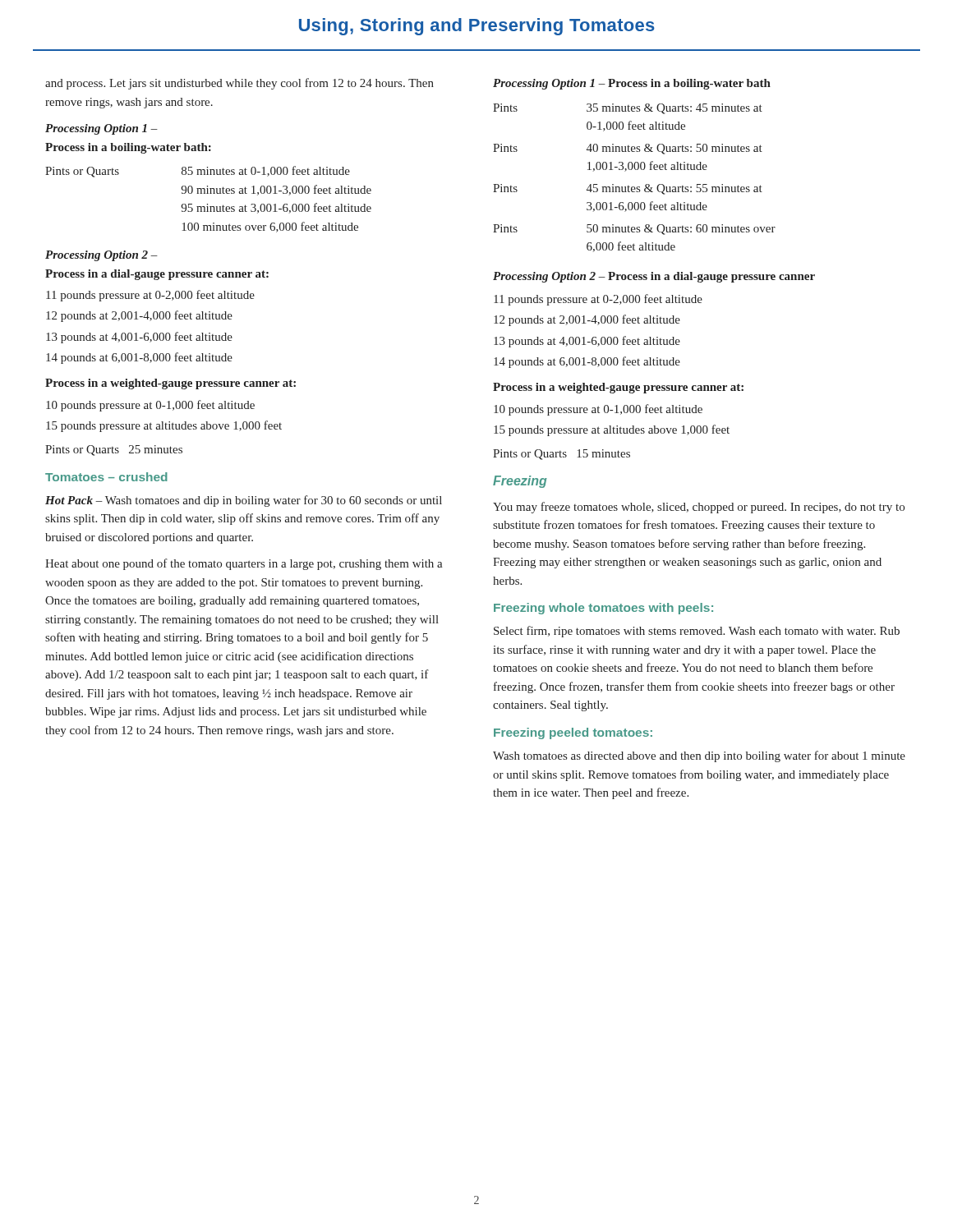This screenshot has width=953, height=1232.
Task: Find the table that mentions "50 minutes &"
Action: pyautogui.click(x=702, y=178)
